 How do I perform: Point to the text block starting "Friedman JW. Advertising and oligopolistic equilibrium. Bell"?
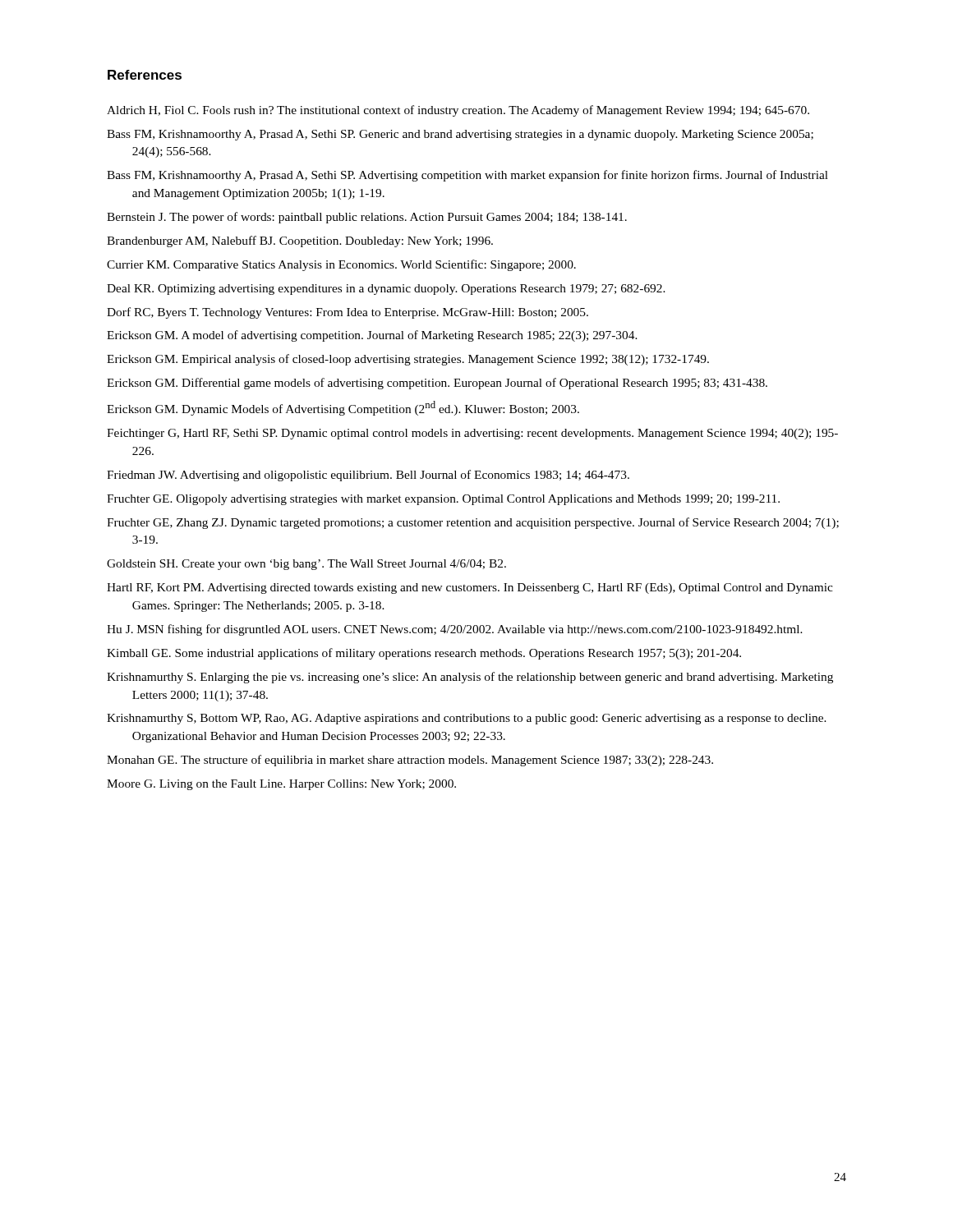pyautogui.click(x=368, y=474)
